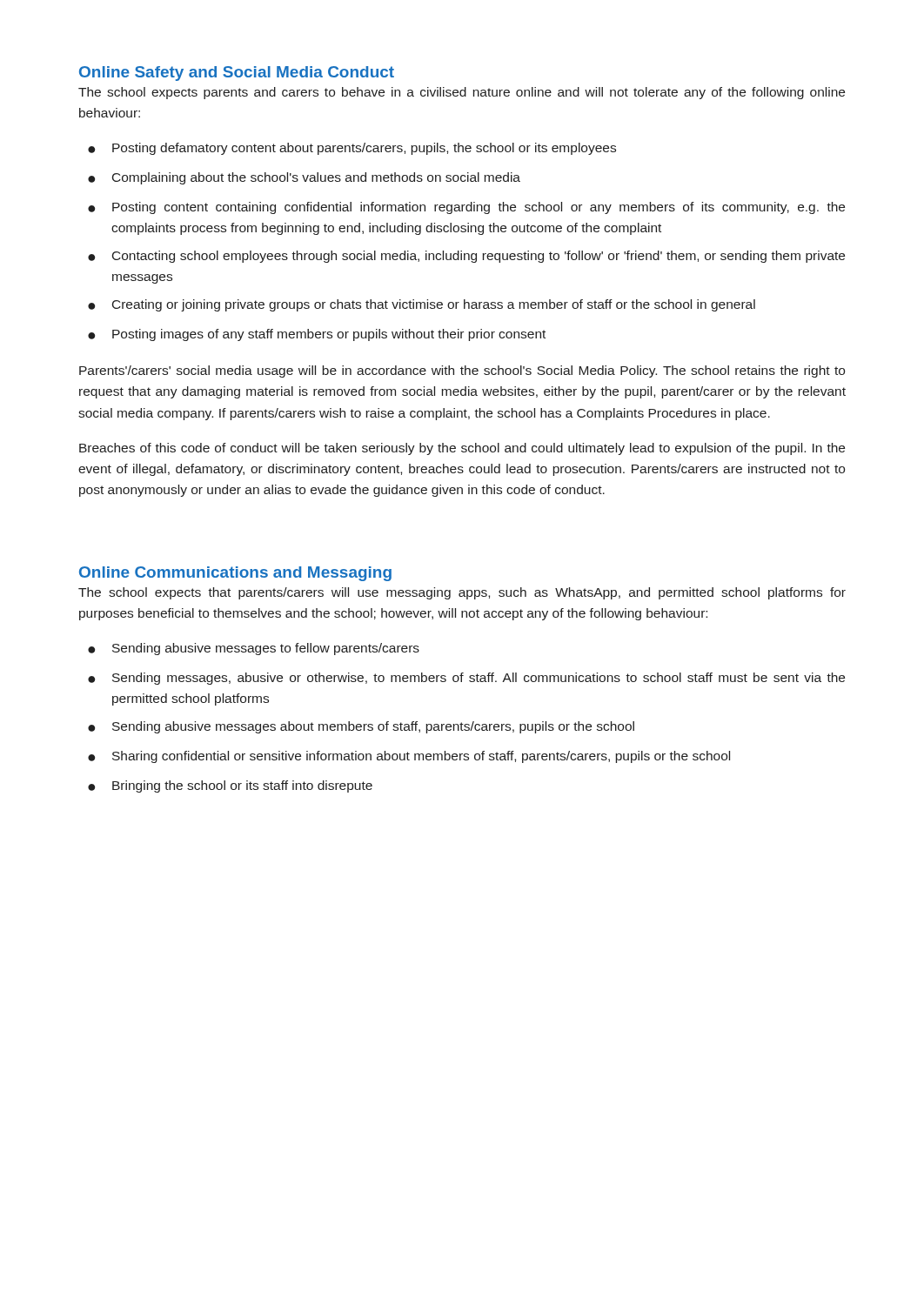
Task: Find the list item that says "● Creating or joining private groups"
Action: [462, 306]
